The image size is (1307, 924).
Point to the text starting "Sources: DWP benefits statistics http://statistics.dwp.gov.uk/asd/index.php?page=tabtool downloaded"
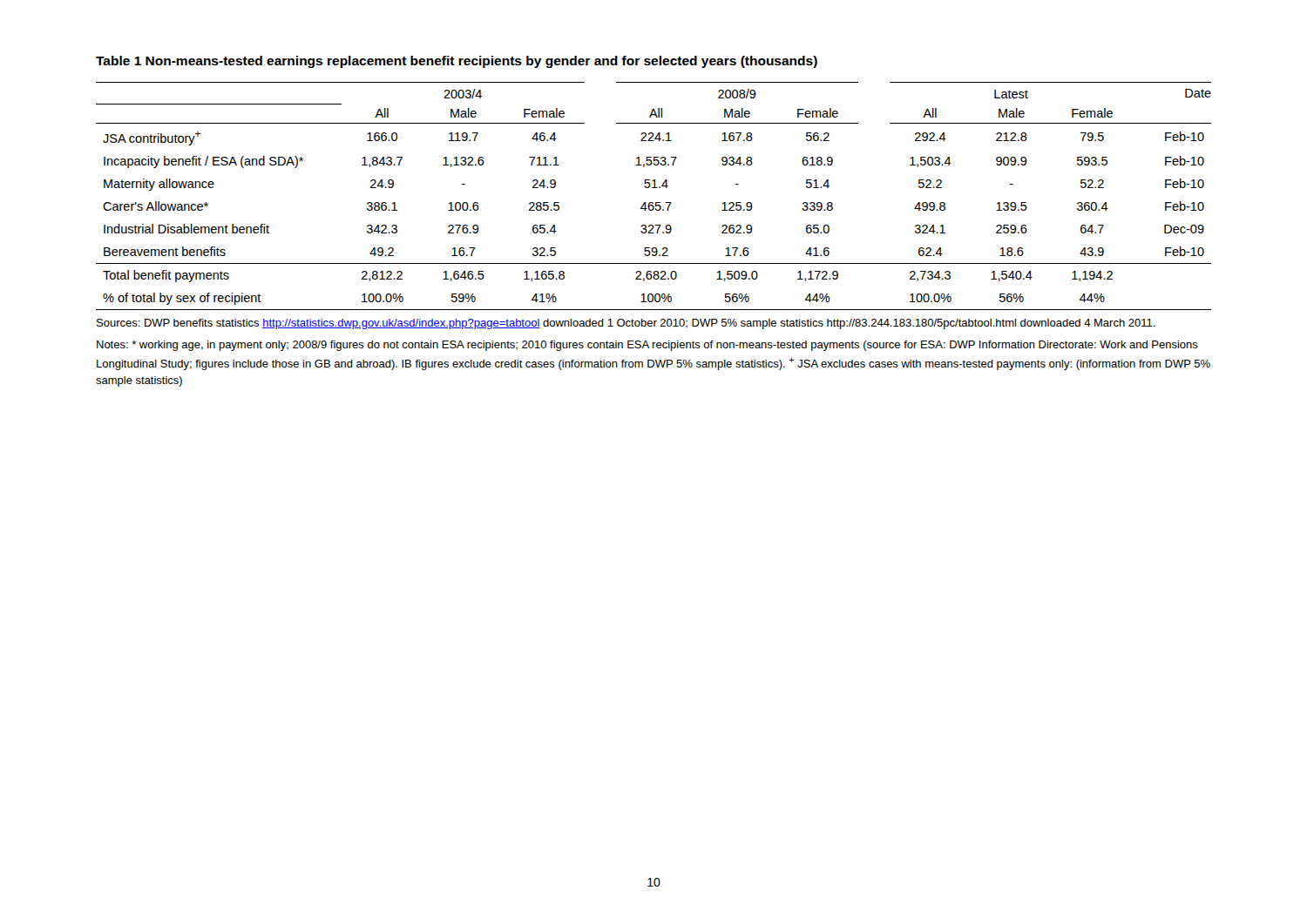click(x=626, y=323)
